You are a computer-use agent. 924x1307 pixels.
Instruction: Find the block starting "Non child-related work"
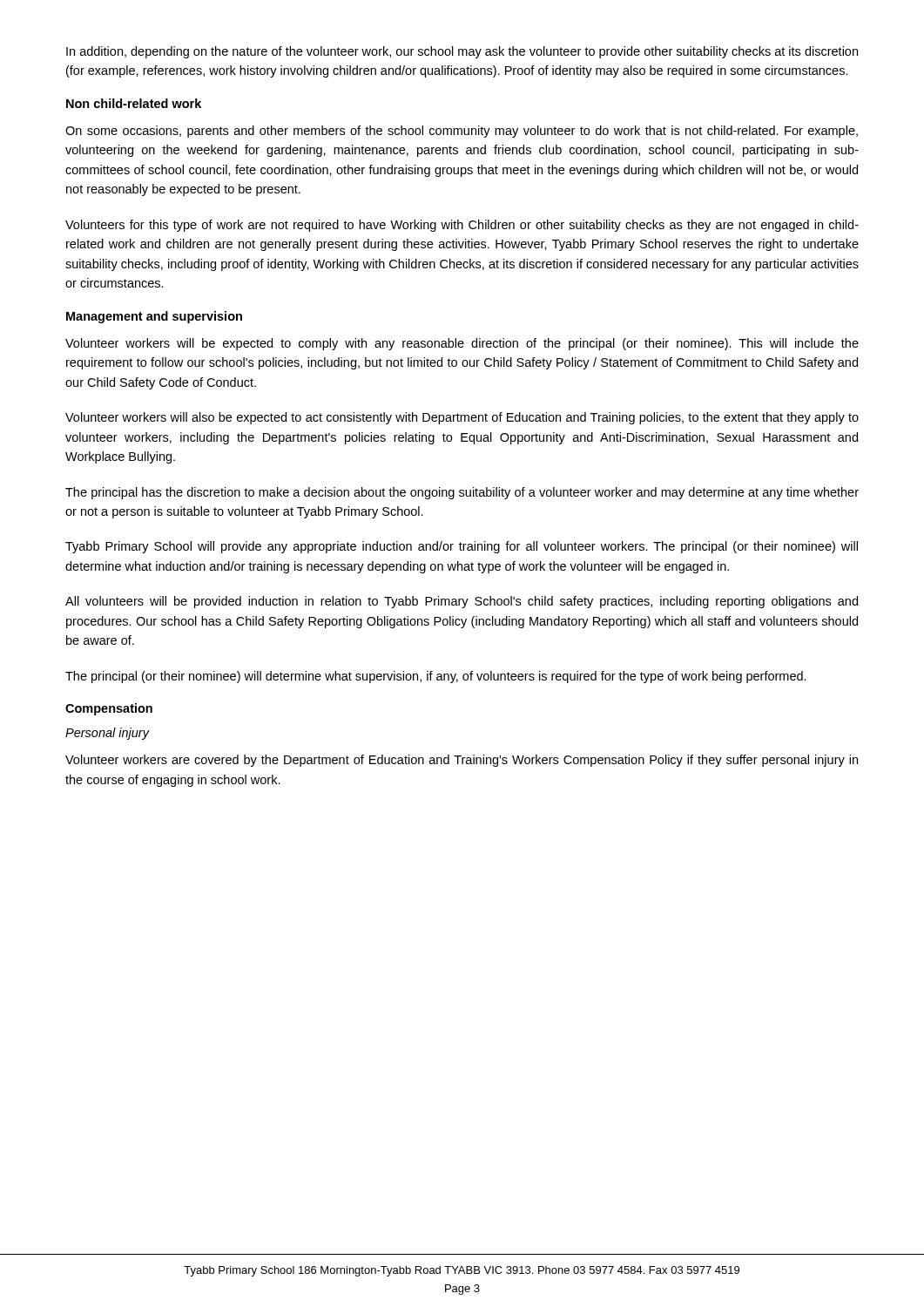pos(133,104)
